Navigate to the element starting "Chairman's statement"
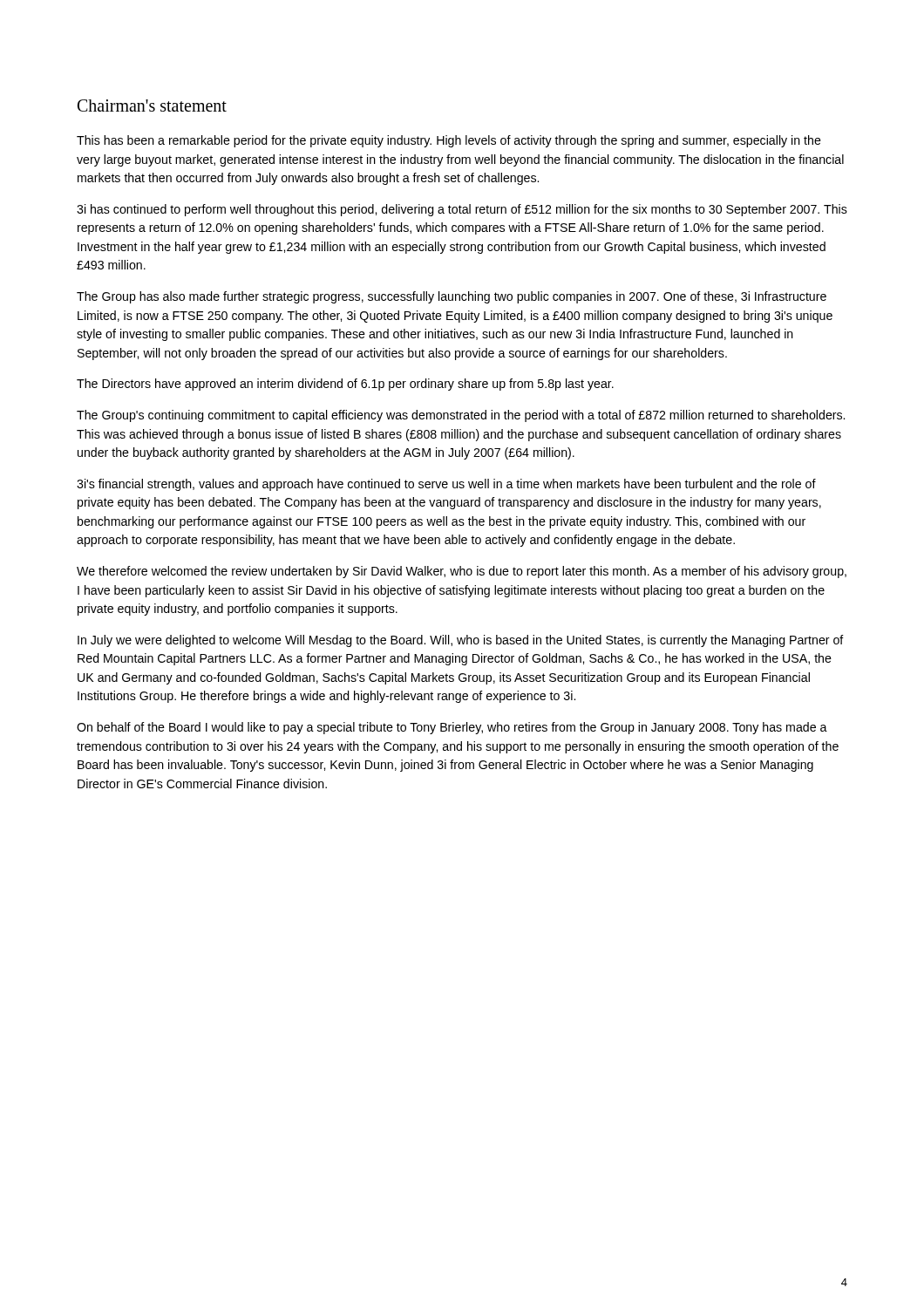This screenshot has height=1308, width=924. [x=152, y=105]
